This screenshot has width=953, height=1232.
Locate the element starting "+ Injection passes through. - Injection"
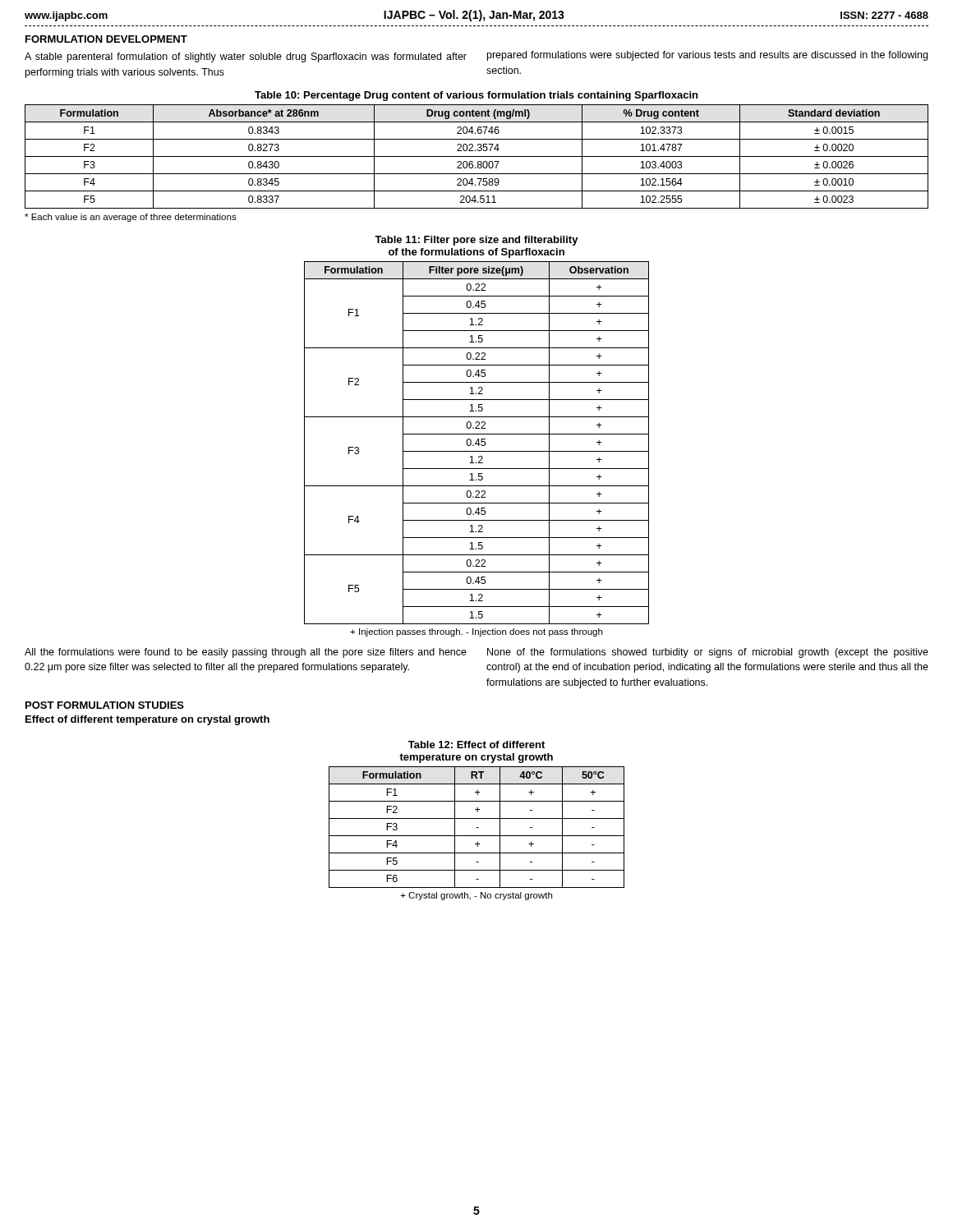pyautogui.click(x=476, y=631)
